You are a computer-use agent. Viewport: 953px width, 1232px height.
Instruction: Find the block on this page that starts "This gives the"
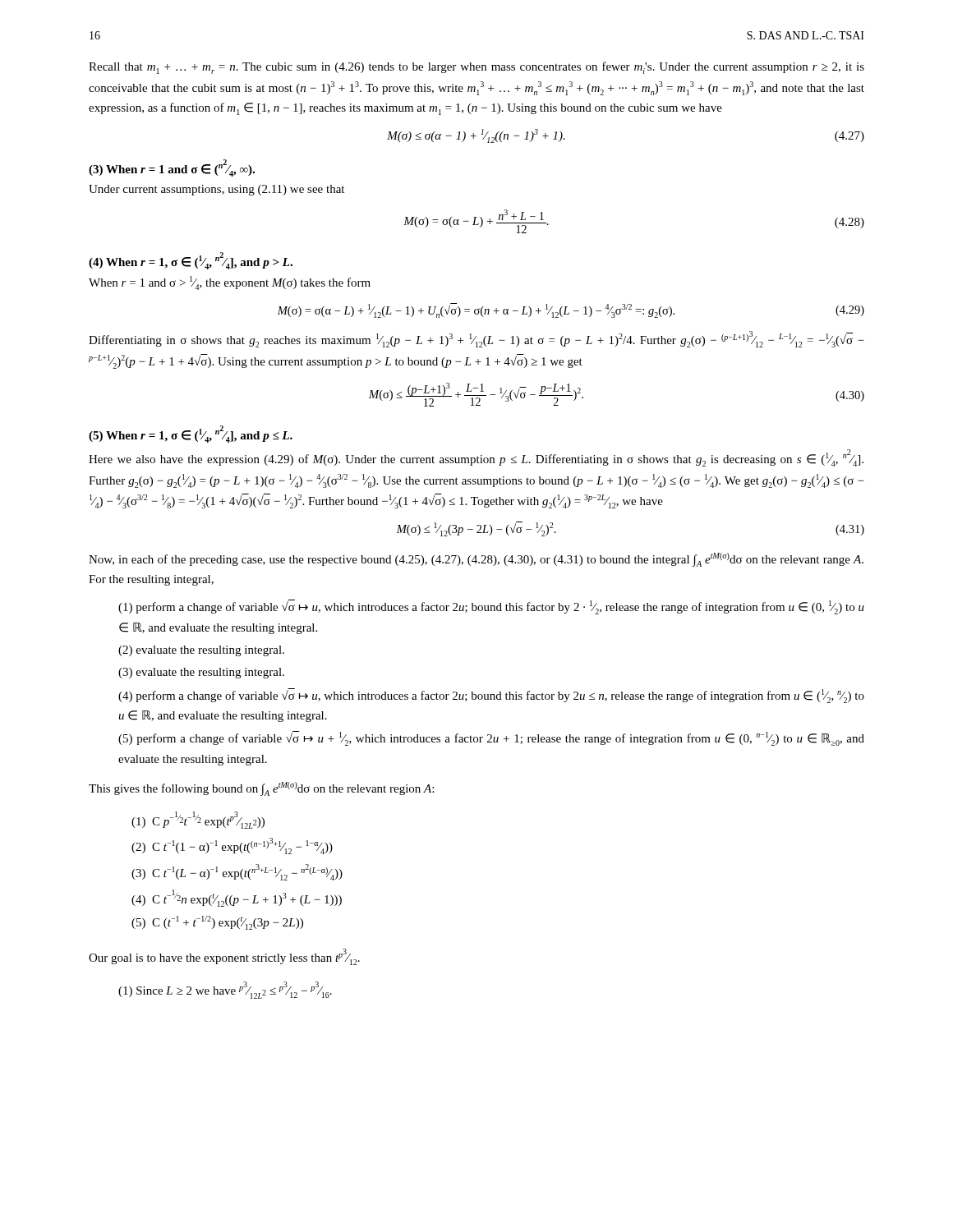[262, 789]
